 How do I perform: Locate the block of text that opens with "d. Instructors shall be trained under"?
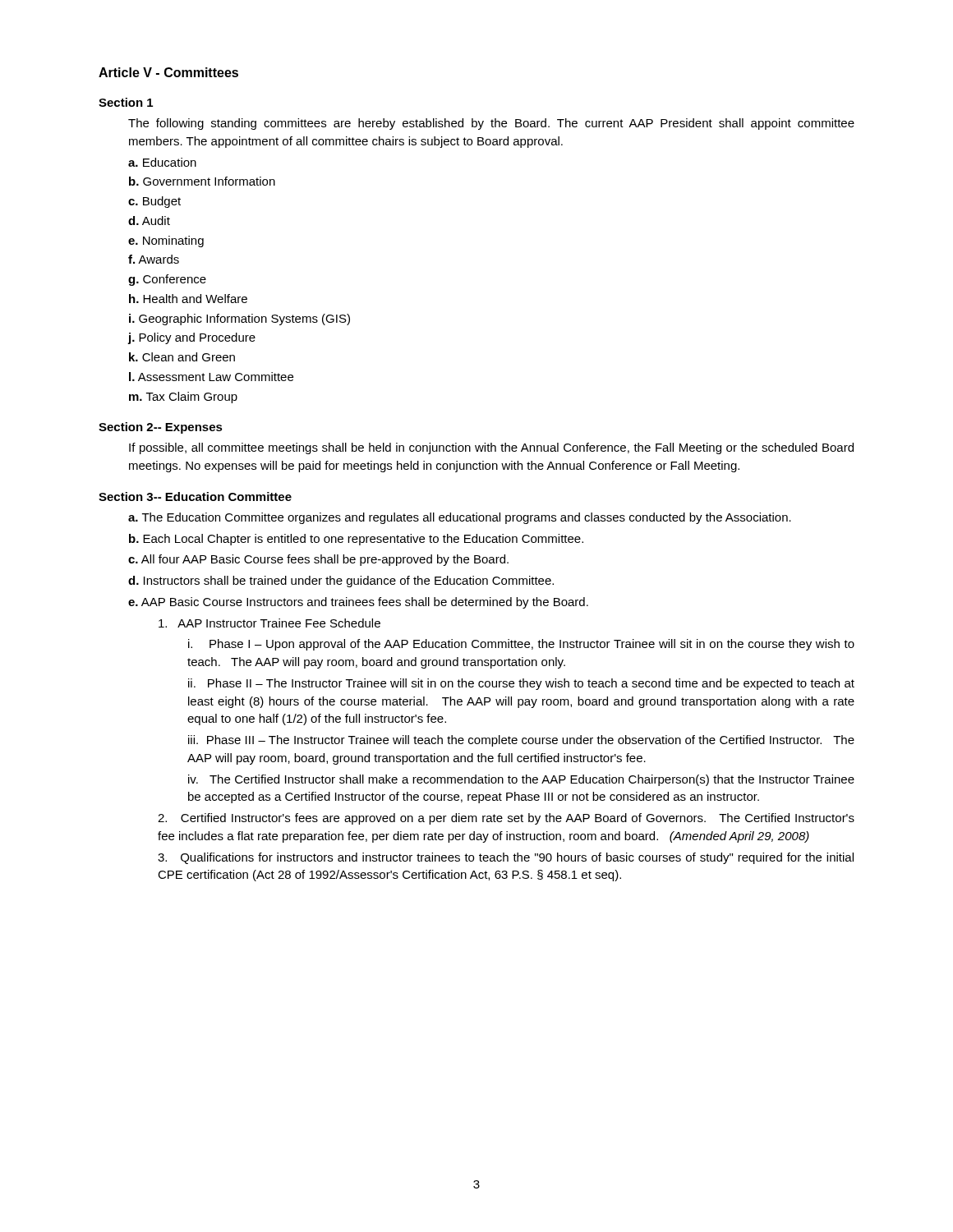(x=342, y=580)
